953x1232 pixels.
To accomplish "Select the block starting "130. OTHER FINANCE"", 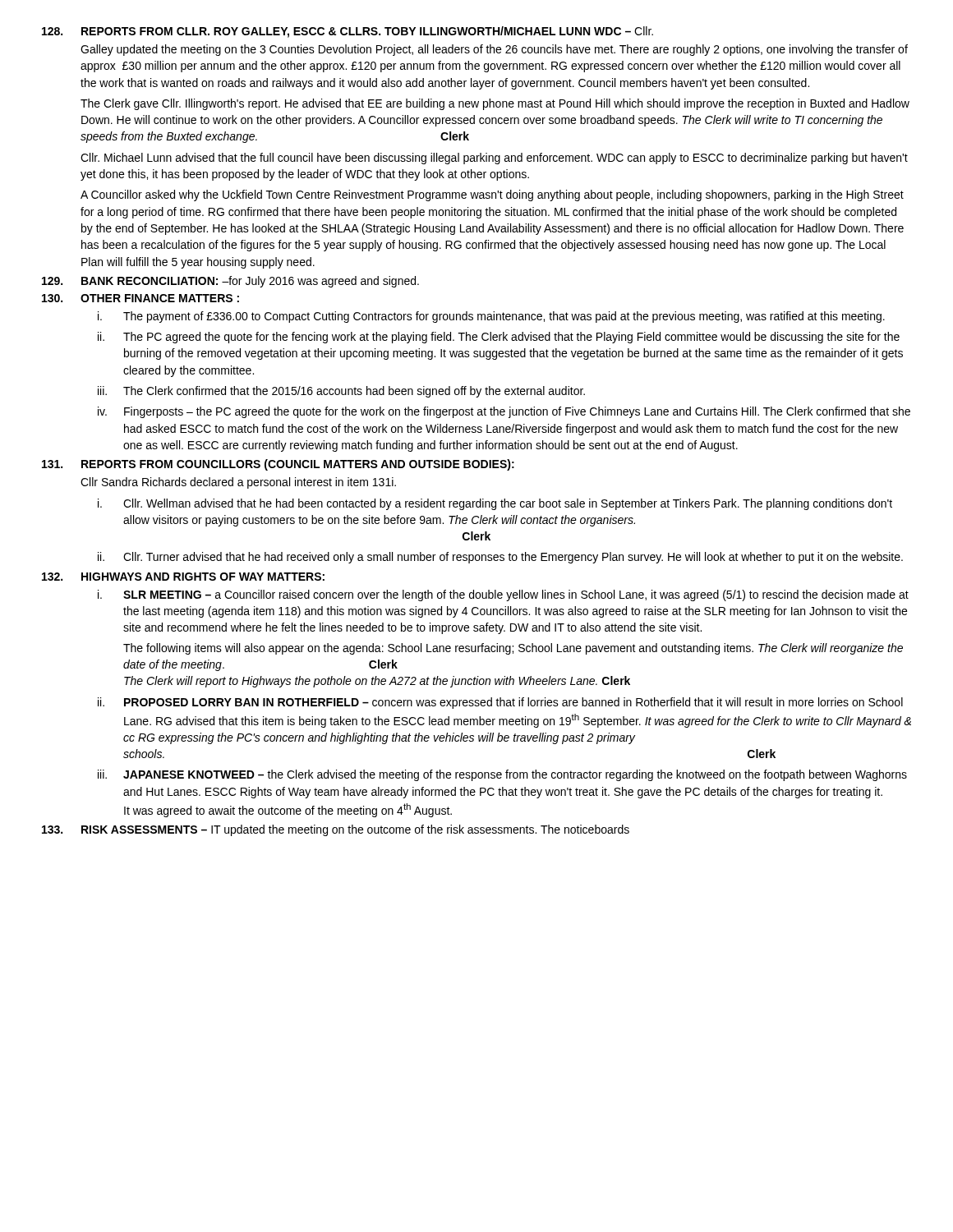I will 141,298.
